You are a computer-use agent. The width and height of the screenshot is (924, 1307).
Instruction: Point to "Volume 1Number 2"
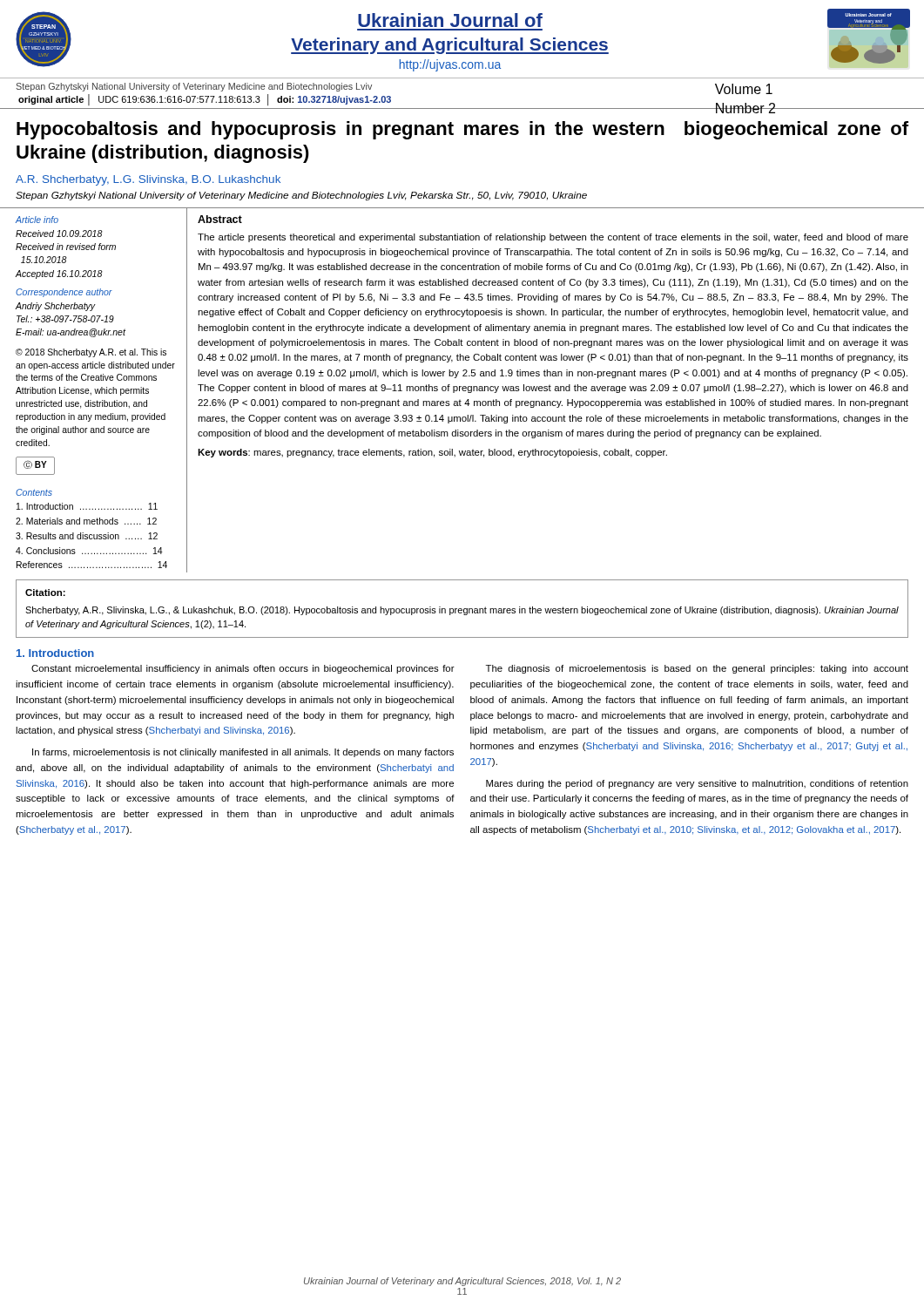(745, 99)
